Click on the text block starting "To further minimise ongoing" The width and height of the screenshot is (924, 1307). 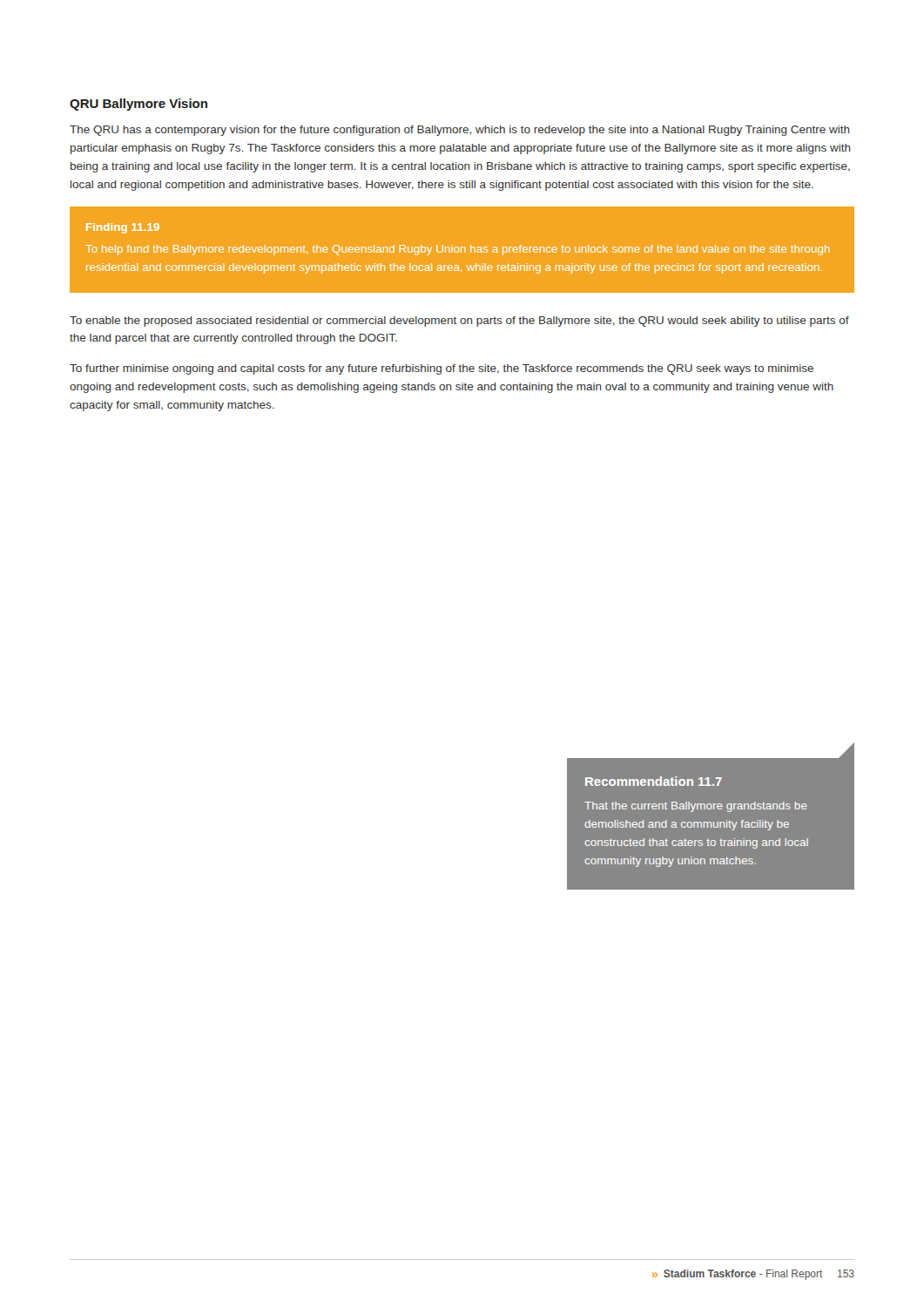[x=452, y=387]
